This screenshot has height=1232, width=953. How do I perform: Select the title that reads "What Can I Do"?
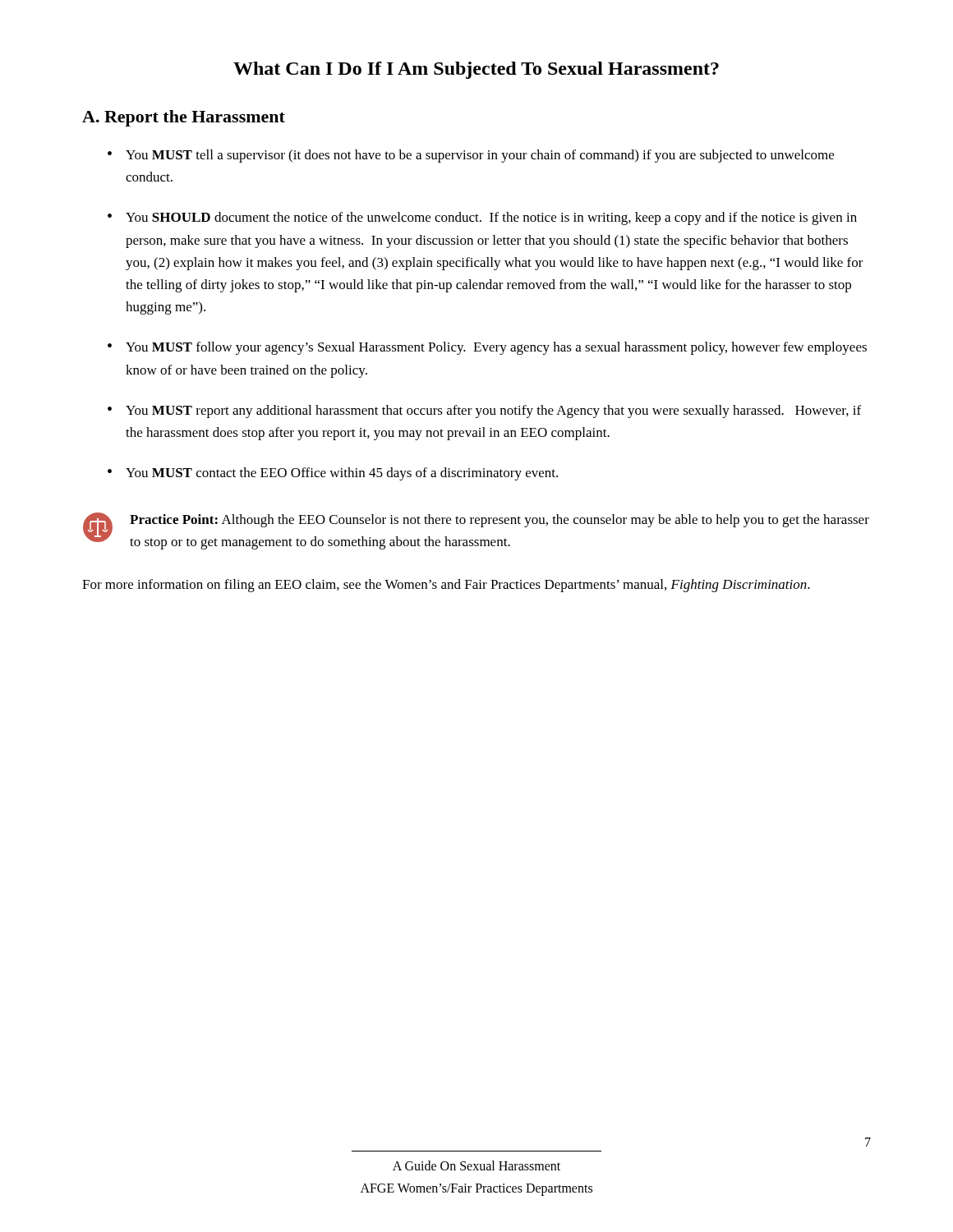476,68
